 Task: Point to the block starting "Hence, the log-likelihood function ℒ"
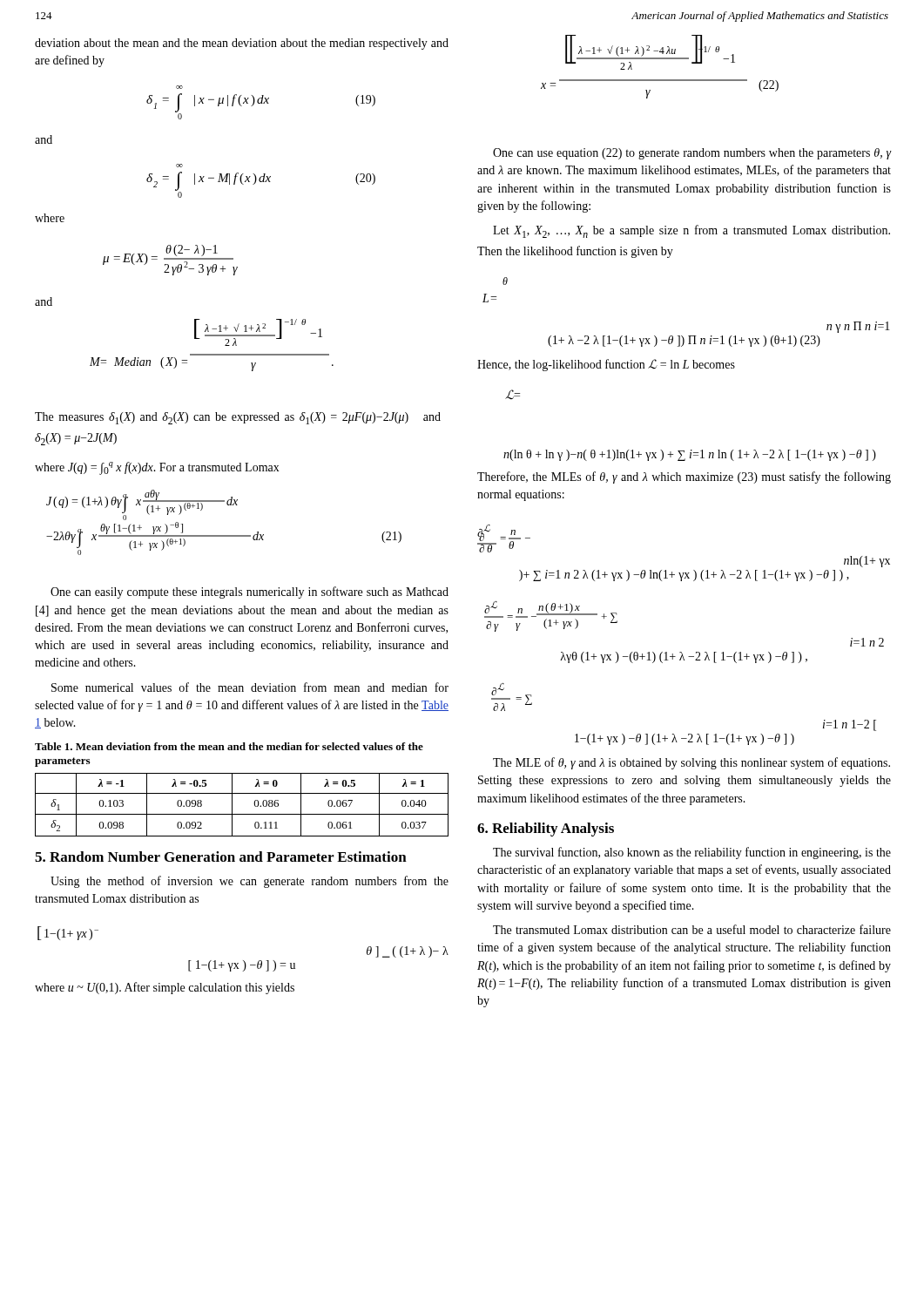(x=684, y=365)
